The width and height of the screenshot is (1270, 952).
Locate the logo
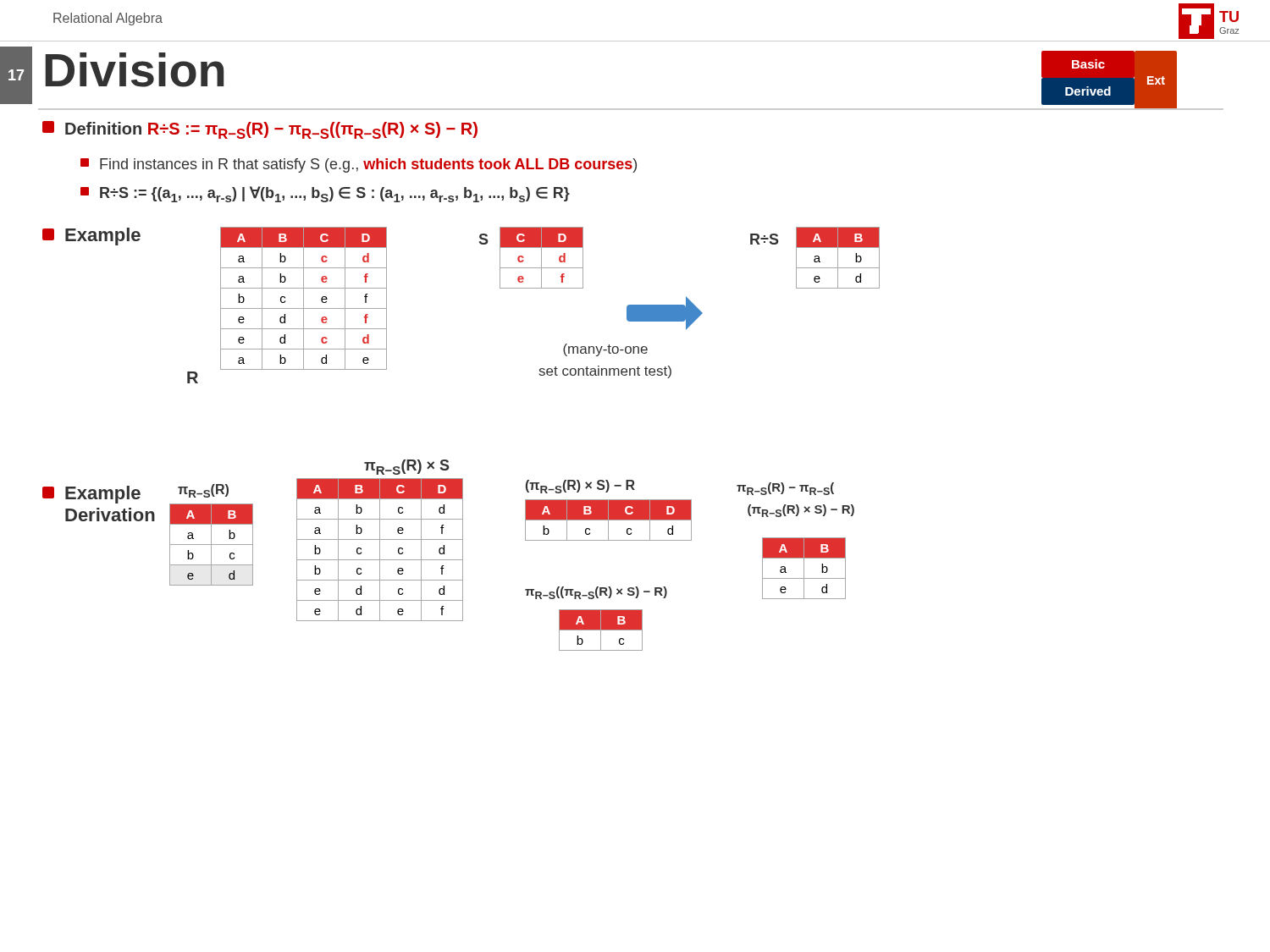click(1217, 21)
